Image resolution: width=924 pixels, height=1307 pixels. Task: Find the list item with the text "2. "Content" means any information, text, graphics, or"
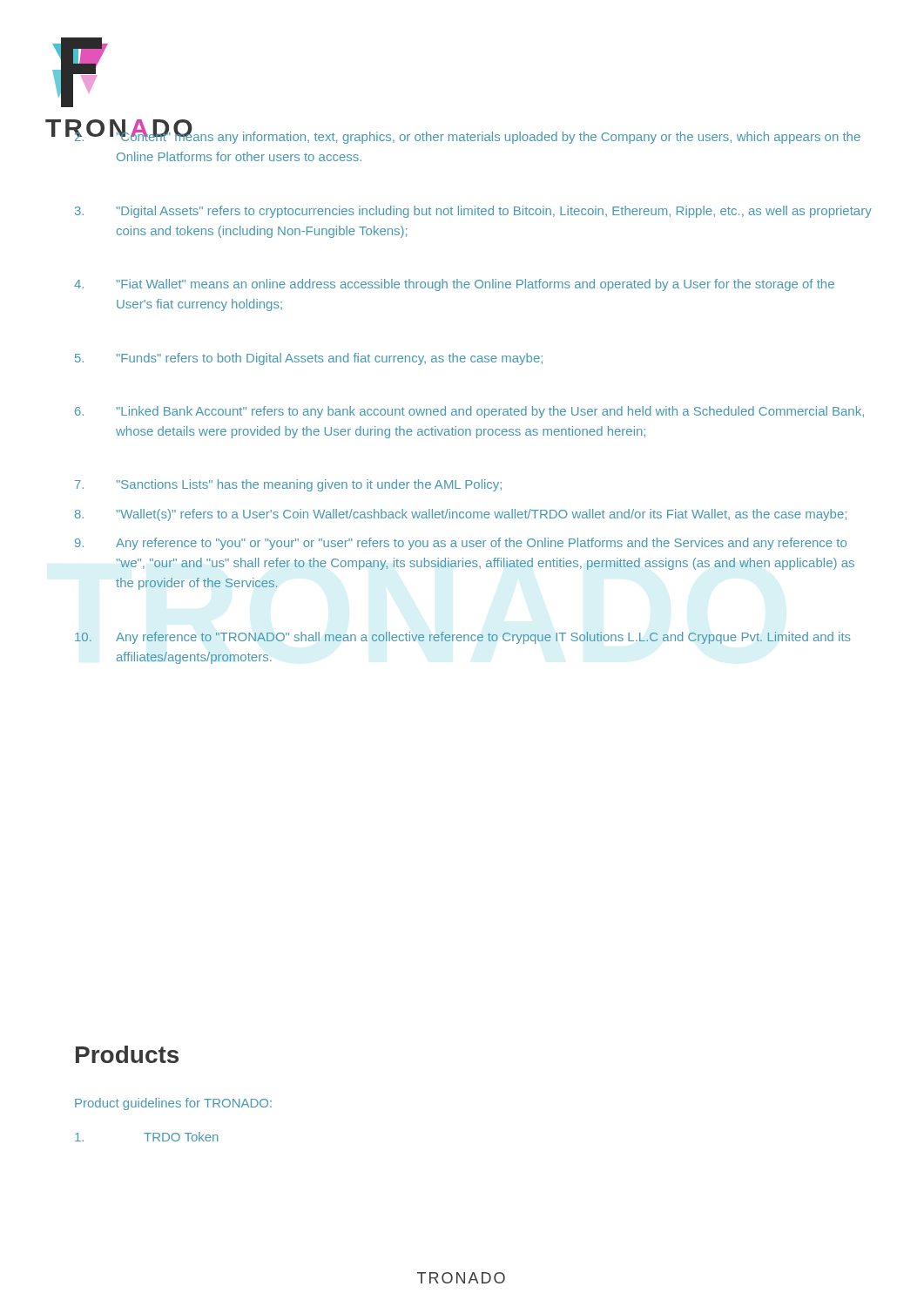click(473, 147)
